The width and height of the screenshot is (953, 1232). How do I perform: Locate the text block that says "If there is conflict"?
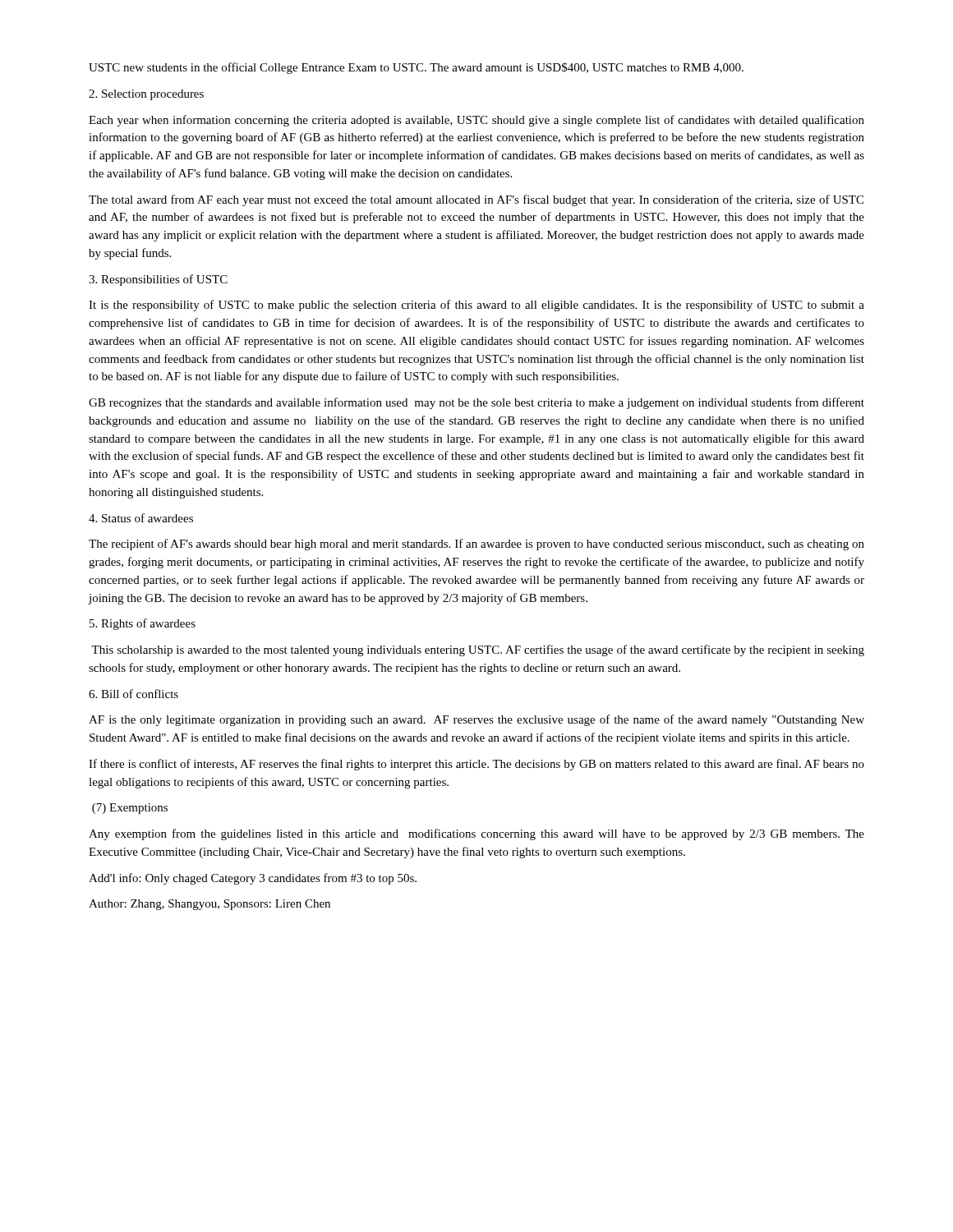(476, 773)
